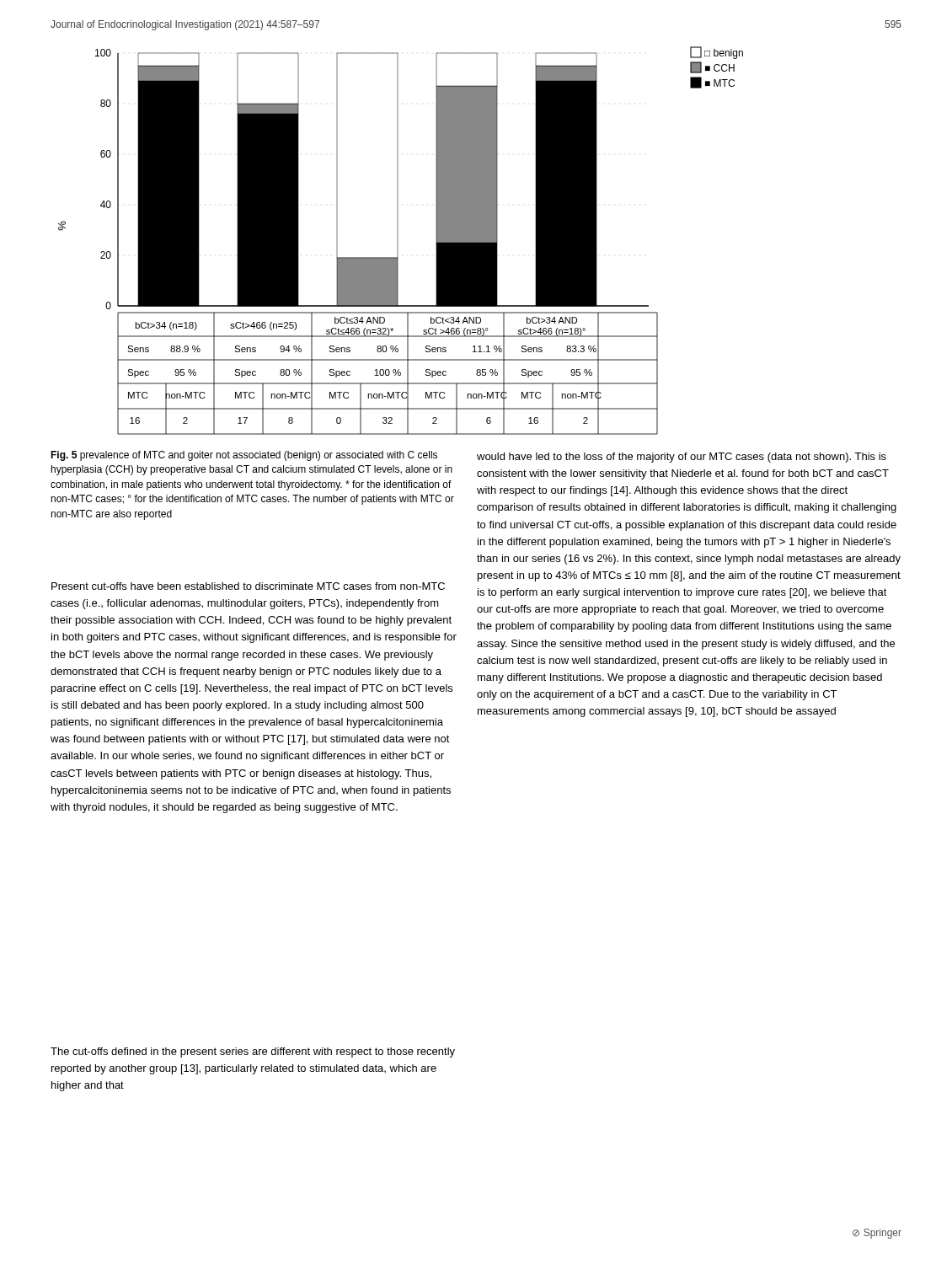Find the passage starting "would have led to the"
The height and width of the screenshot is (1264, 952).
pos(689,584)
